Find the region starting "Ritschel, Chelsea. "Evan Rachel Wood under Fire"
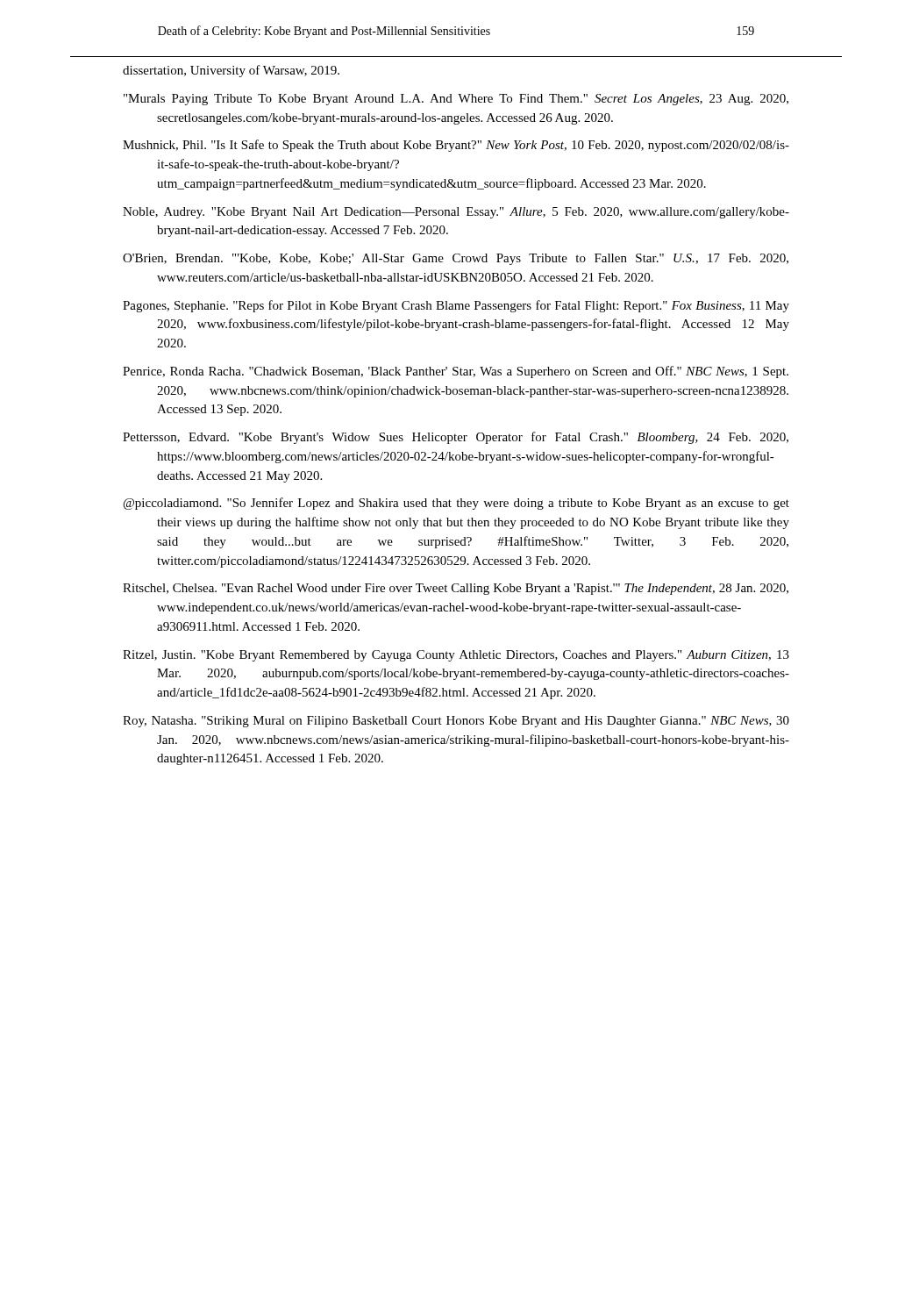This screenshot has width=912, height=1316. point(456,607)
